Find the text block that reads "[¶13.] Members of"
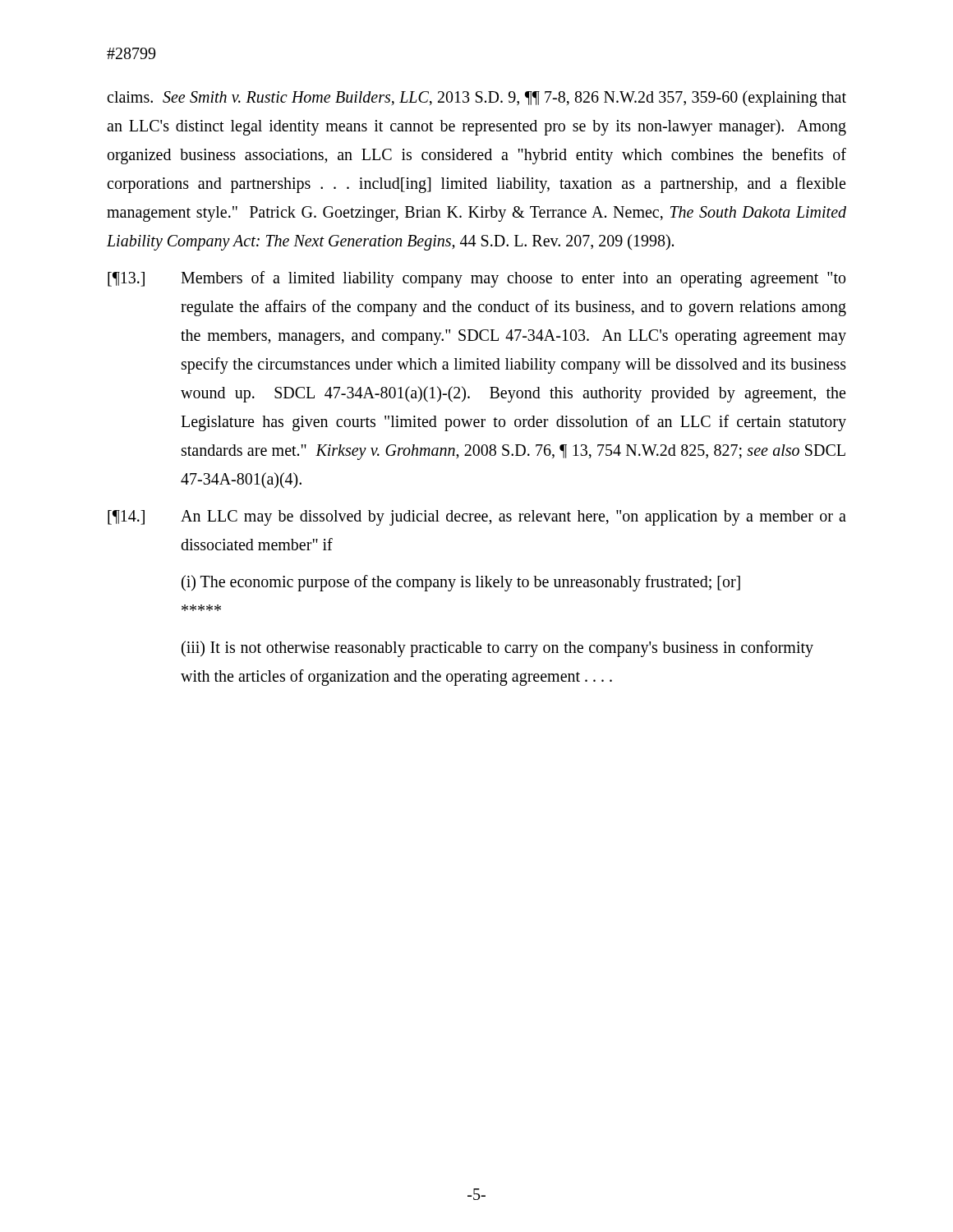The height and width of the screenshot is (1232, 953). point(476,379)
